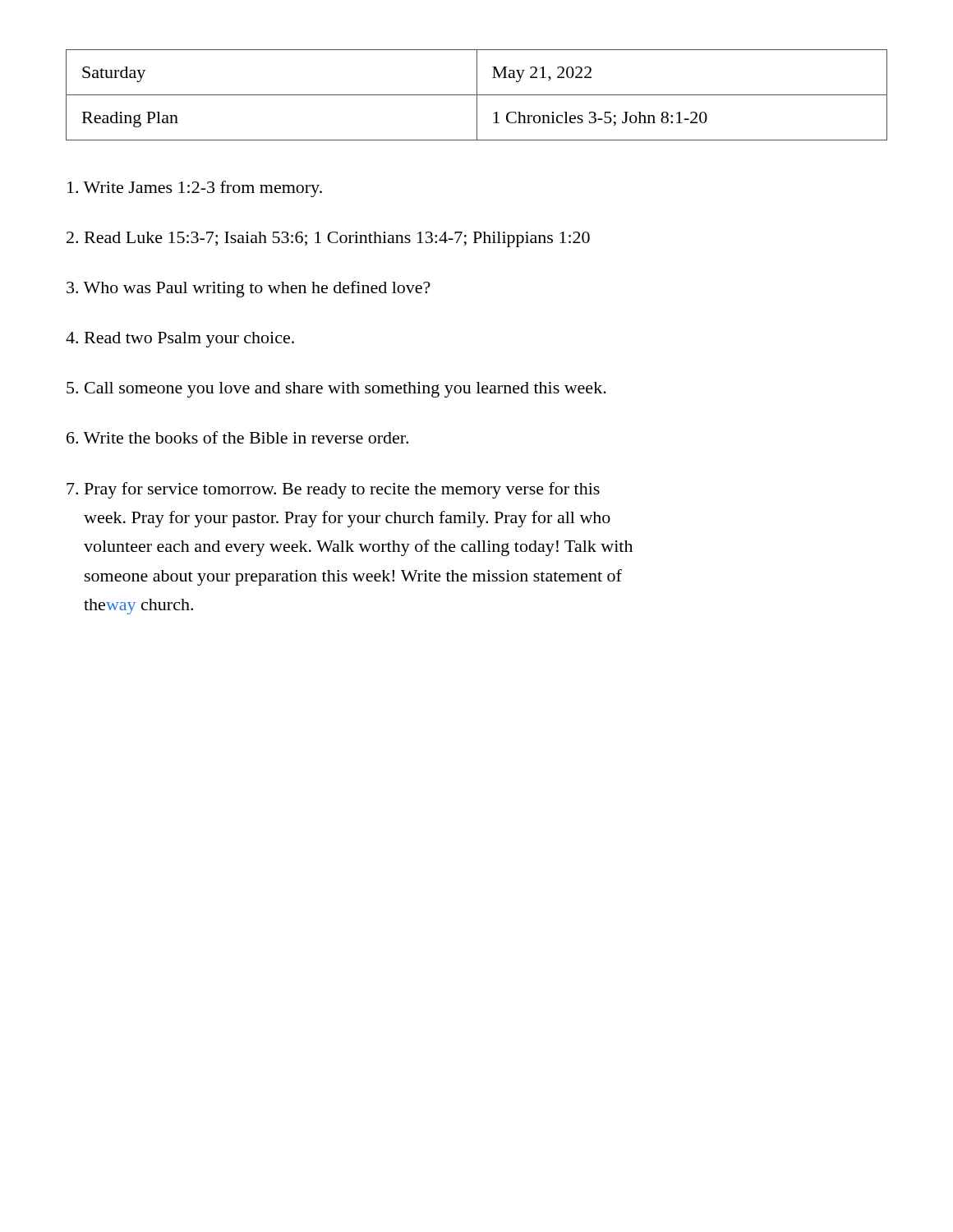This screenshot has height=1232, width=953.
Task: Click on the list item that says "4. Read two Psalm your choice."
Action: point(180,337)
